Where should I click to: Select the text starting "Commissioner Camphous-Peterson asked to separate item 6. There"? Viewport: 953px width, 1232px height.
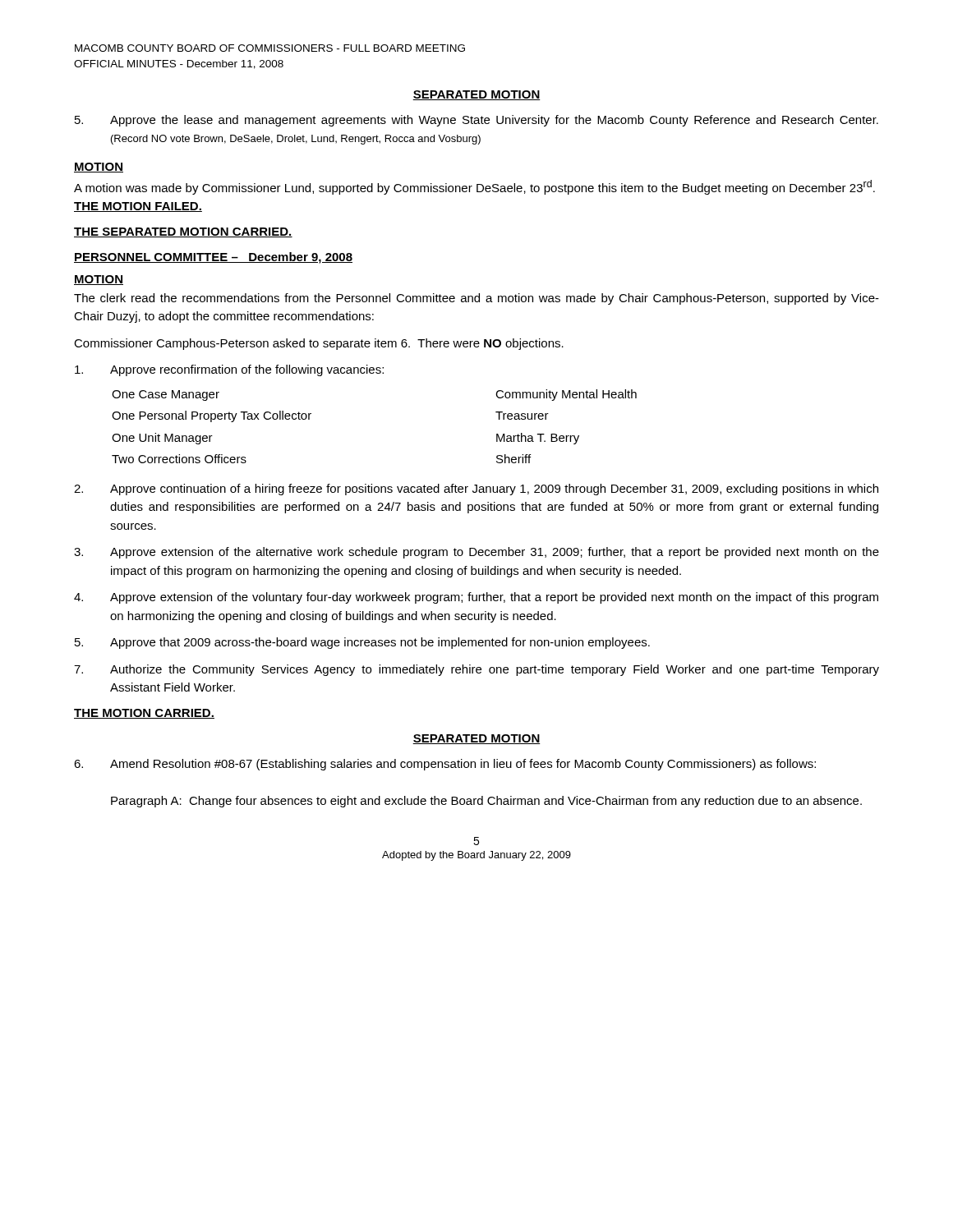click(x=319, y=343)
